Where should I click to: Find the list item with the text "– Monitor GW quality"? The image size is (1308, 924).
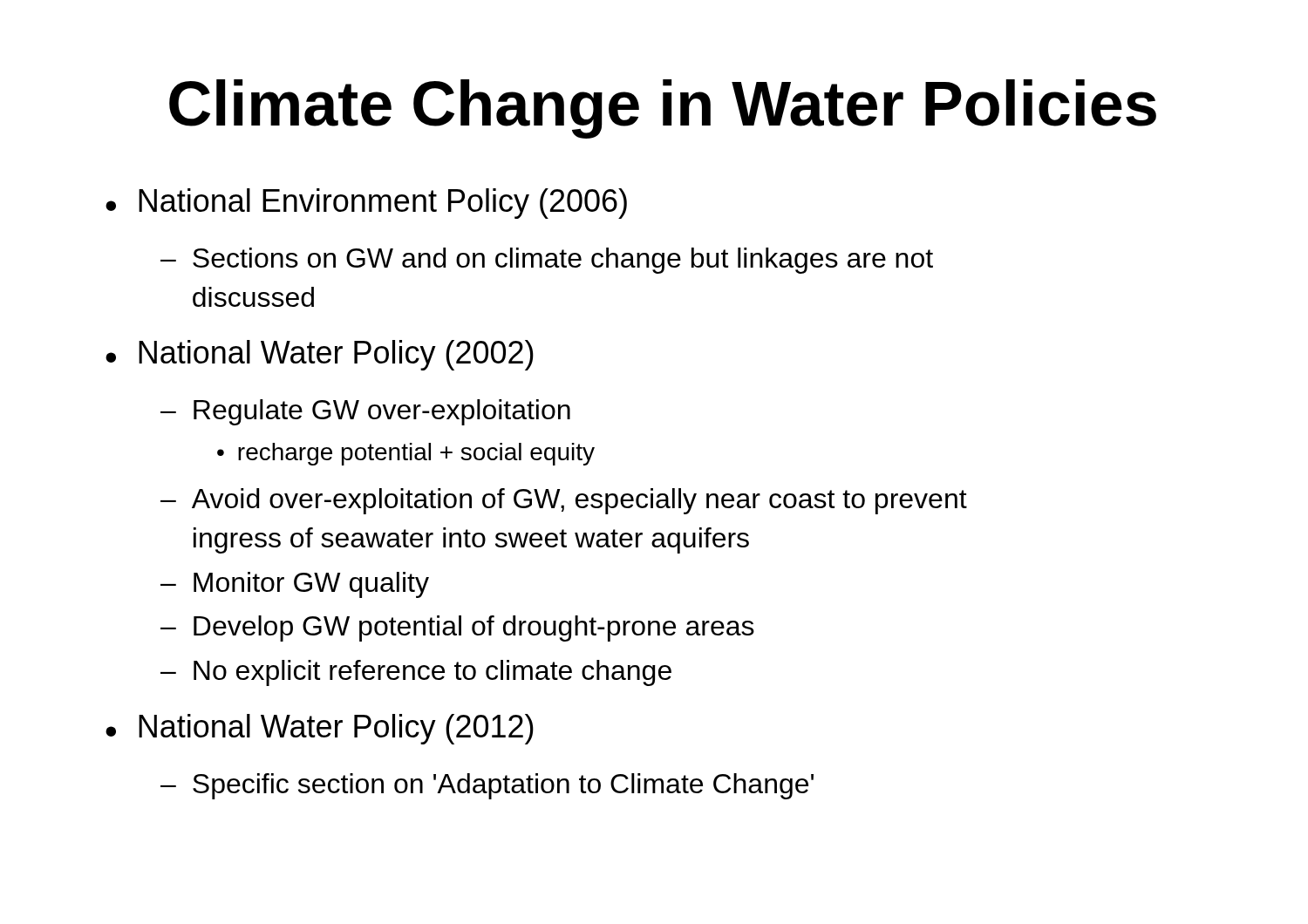(x=295, y=582)
